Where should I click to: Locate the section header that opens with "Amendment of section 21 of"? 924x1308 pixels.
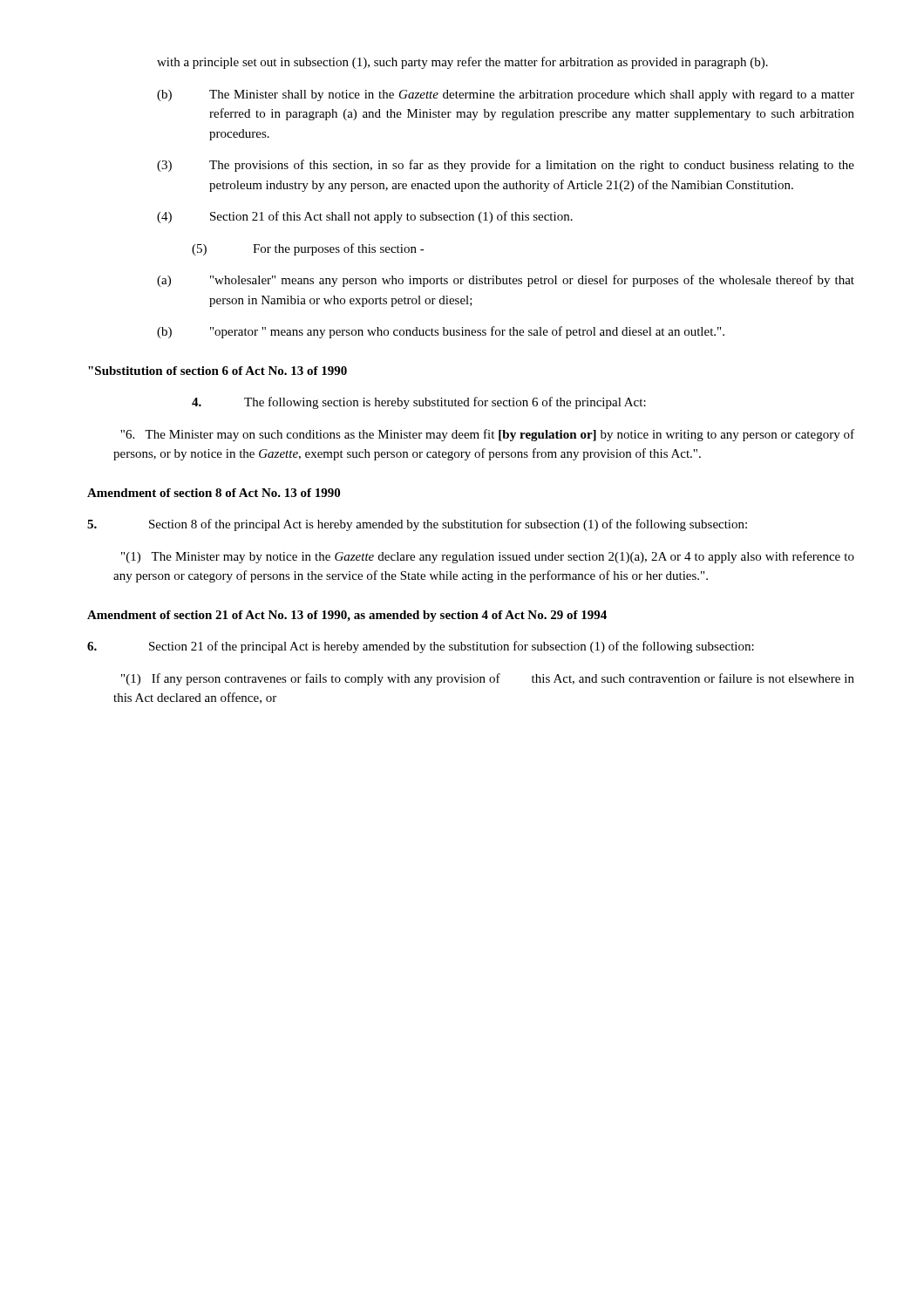click(347, 614)
